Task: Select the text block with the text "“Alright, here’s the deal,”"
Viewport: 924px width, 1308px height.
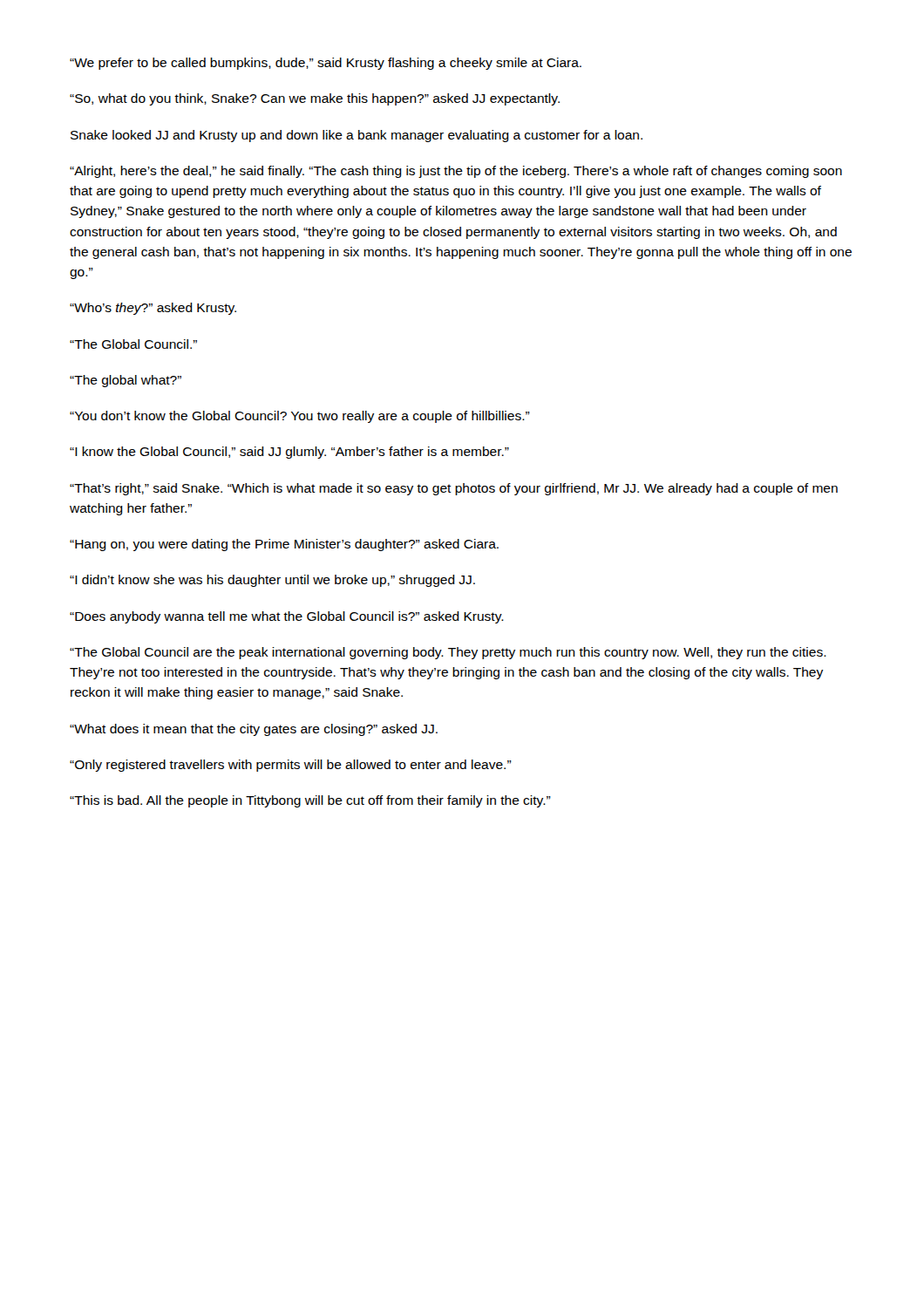Action: pos(461,221)
